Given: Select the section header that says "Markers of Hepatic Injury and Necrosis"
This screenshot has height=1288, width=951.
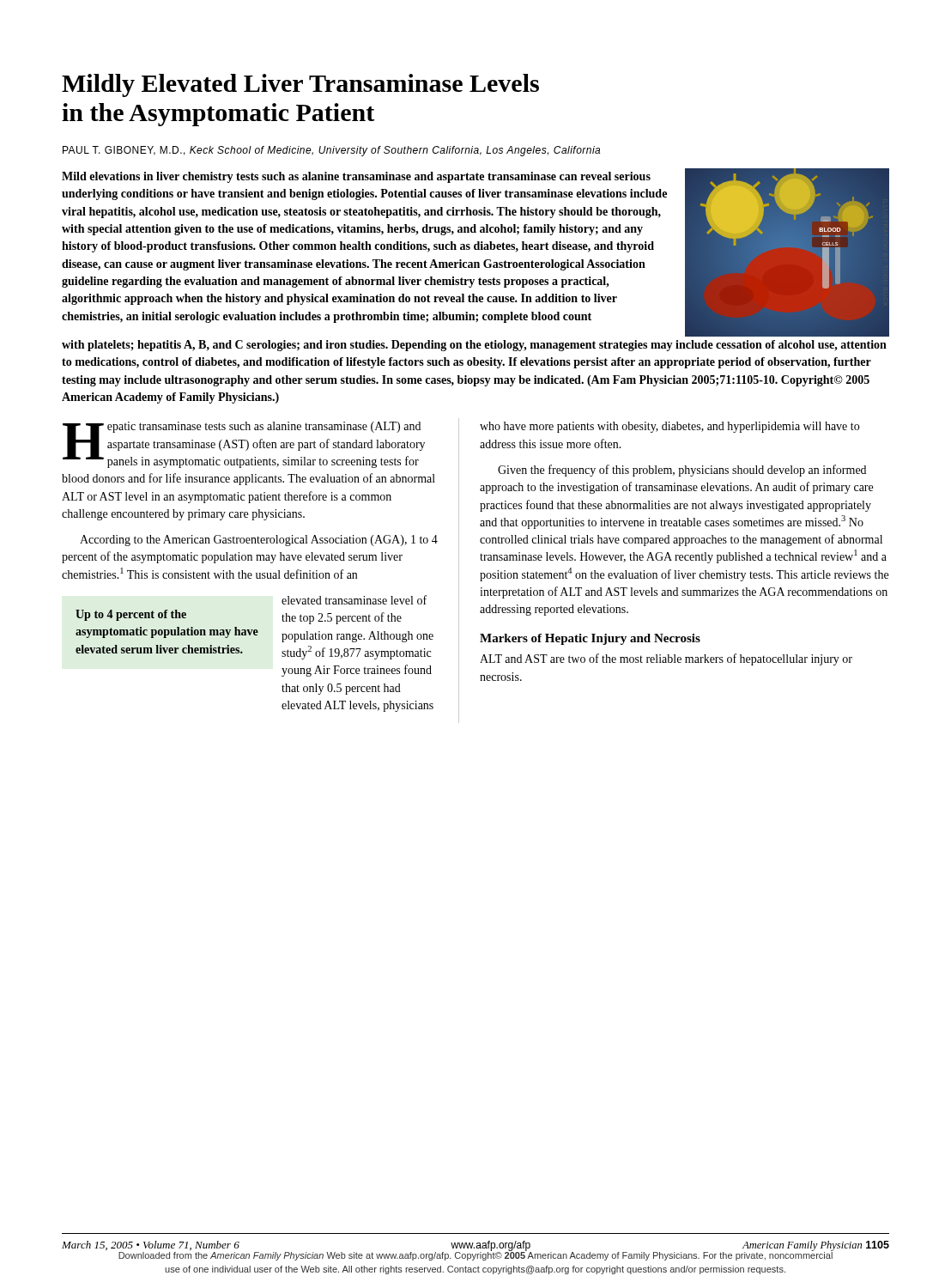Looking at the screenshot, I should [x=590, y=638].
